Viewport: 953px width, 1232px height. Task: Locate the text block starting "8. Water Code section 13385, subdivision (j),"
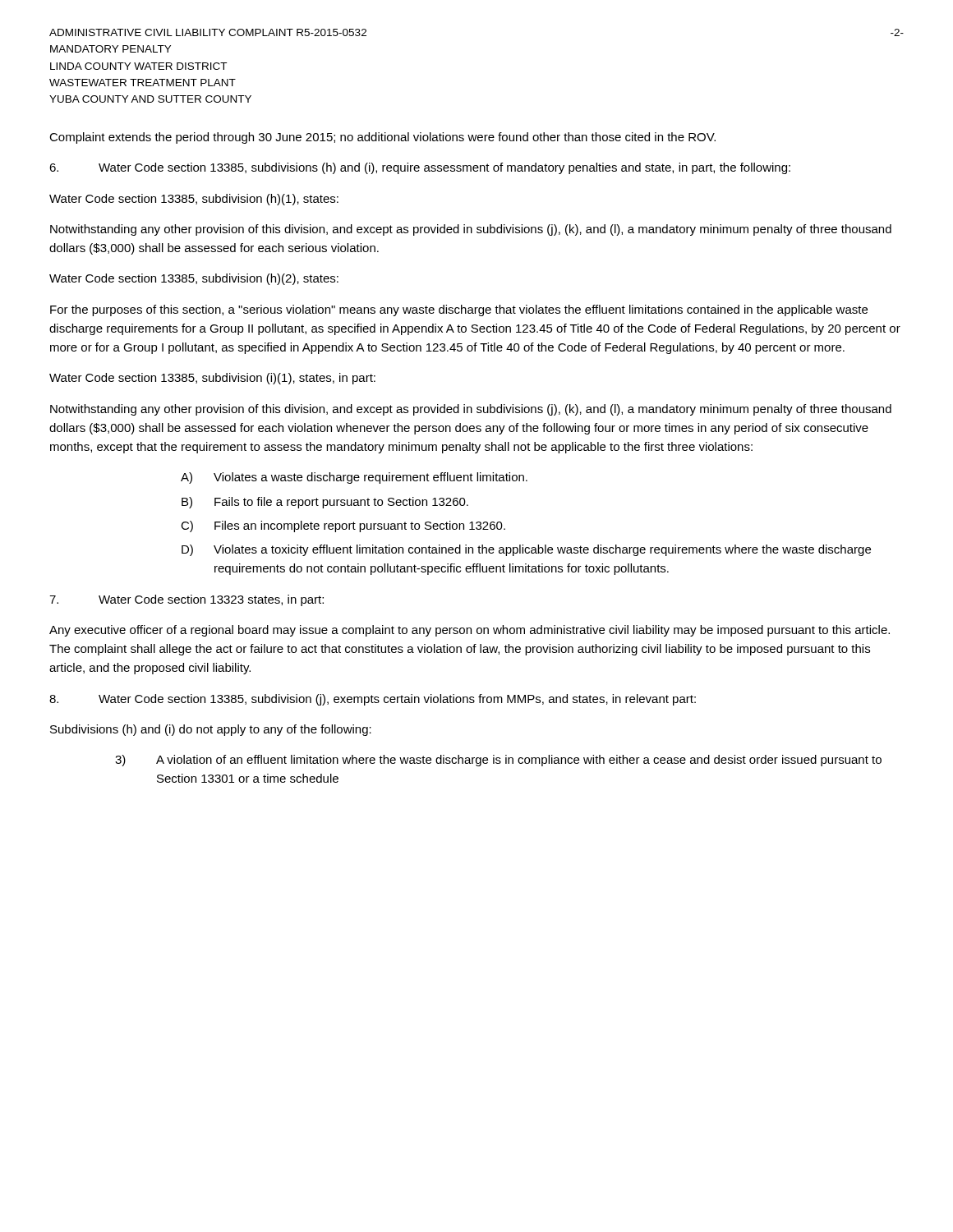(373, 698)
